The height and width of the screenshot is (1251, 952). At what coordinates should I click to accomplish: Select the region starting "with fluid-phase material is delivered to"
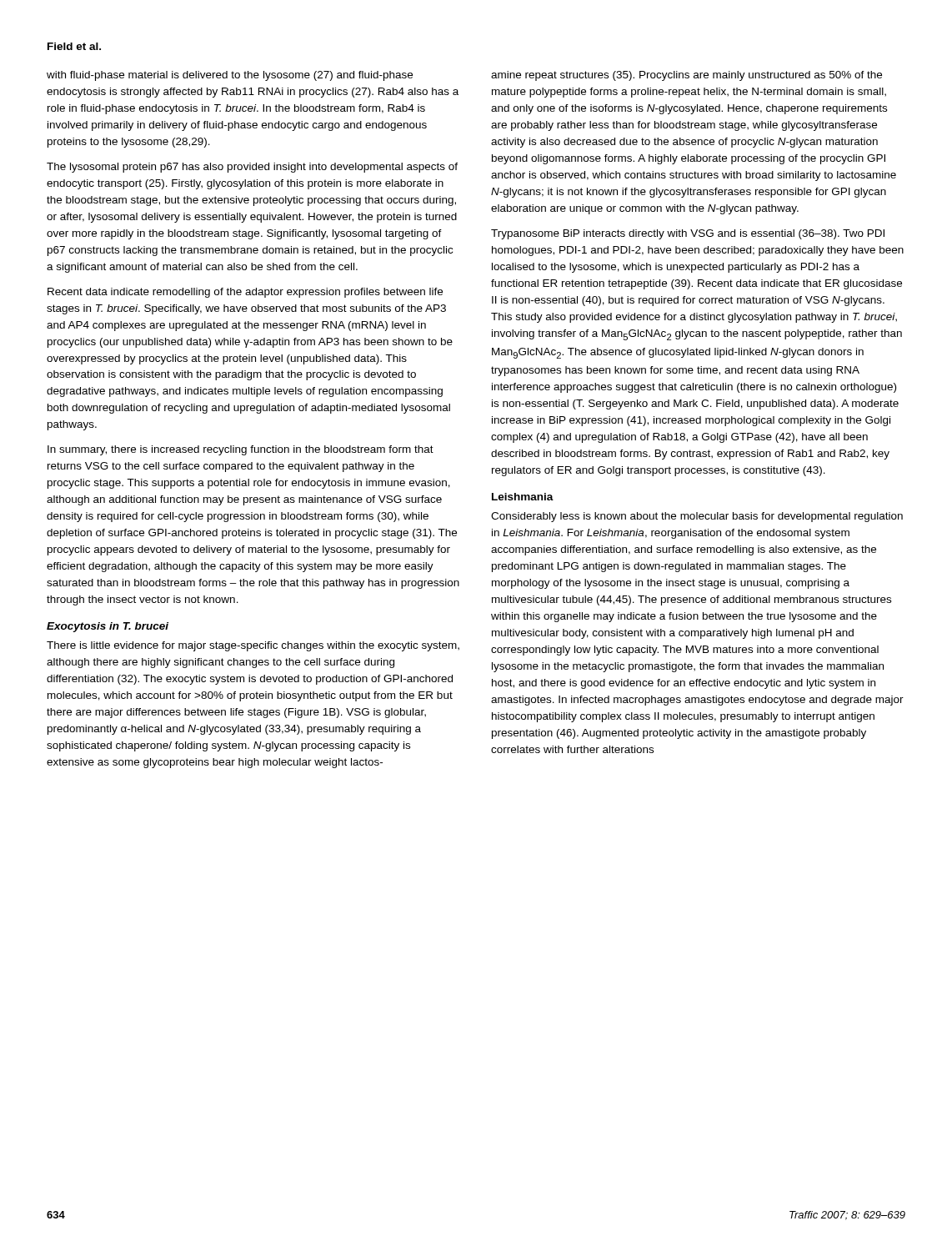(x=254, y=108)
